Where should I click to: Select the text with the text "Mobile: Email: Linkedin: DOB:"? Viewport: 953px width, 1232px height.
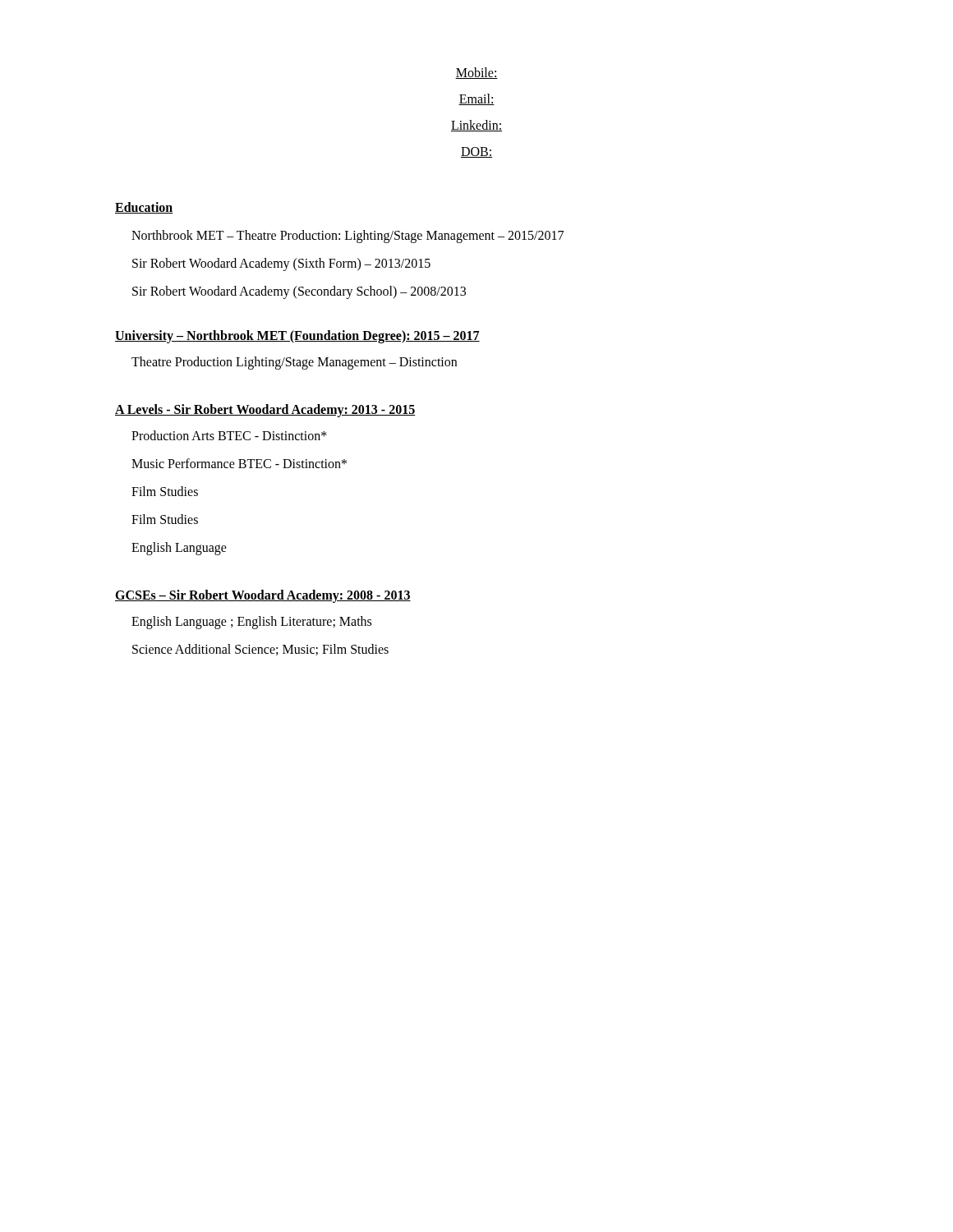click(476, 112)
